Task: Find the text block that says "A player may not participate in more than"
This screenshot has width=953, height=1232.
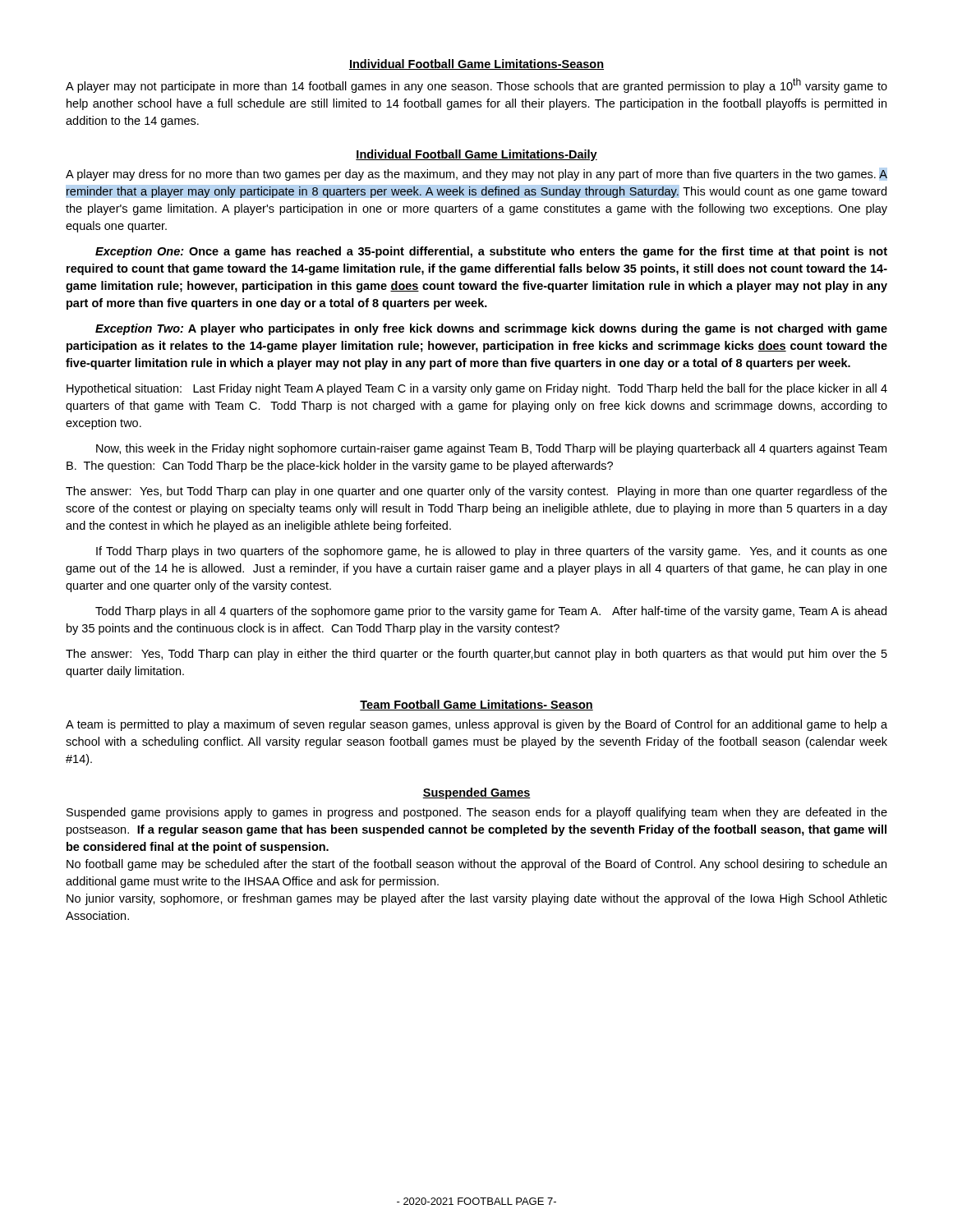Action: point(476,102)
